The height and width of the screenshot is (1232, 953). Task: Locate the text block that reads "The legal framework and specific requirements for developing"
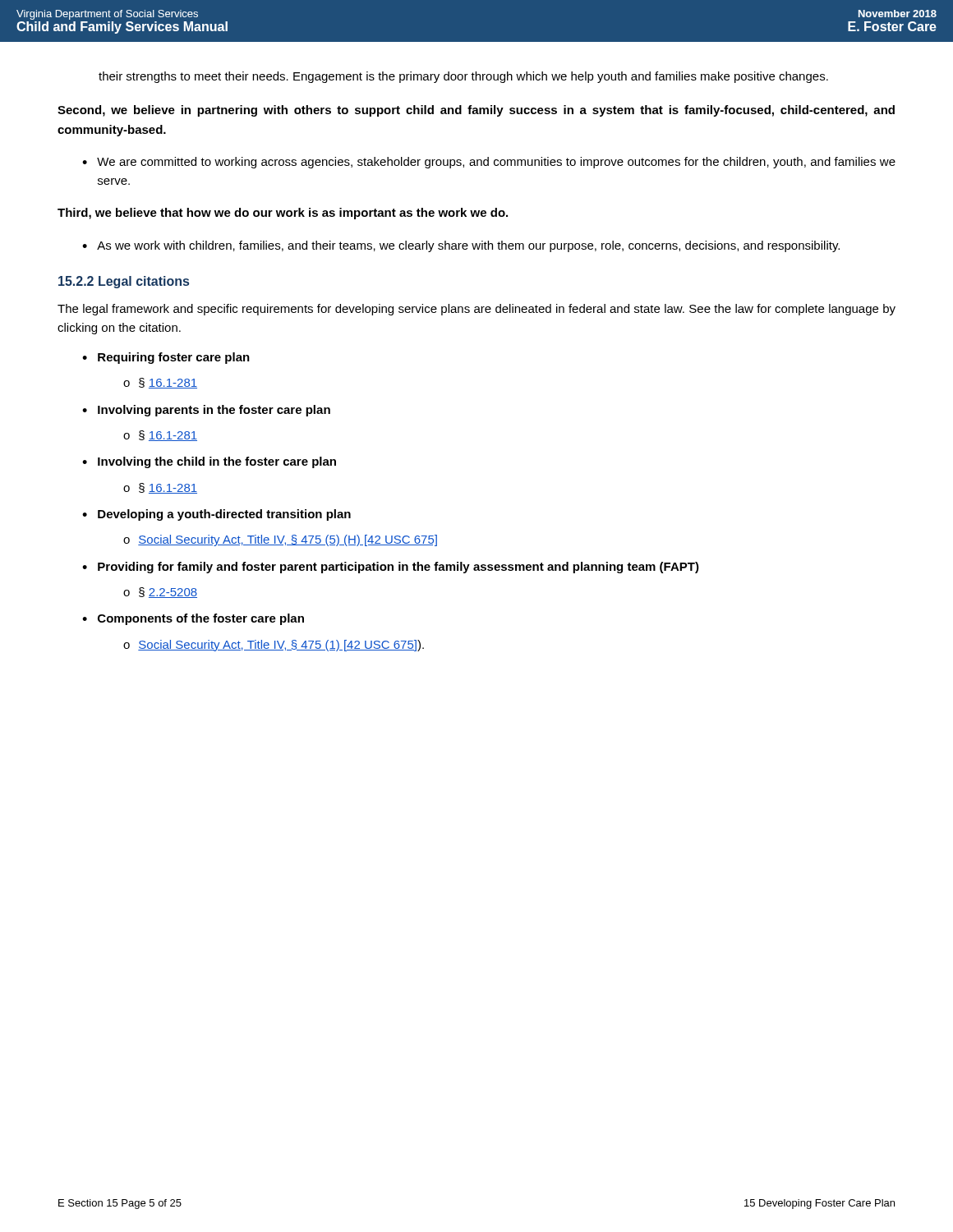(x=476, y=318)
